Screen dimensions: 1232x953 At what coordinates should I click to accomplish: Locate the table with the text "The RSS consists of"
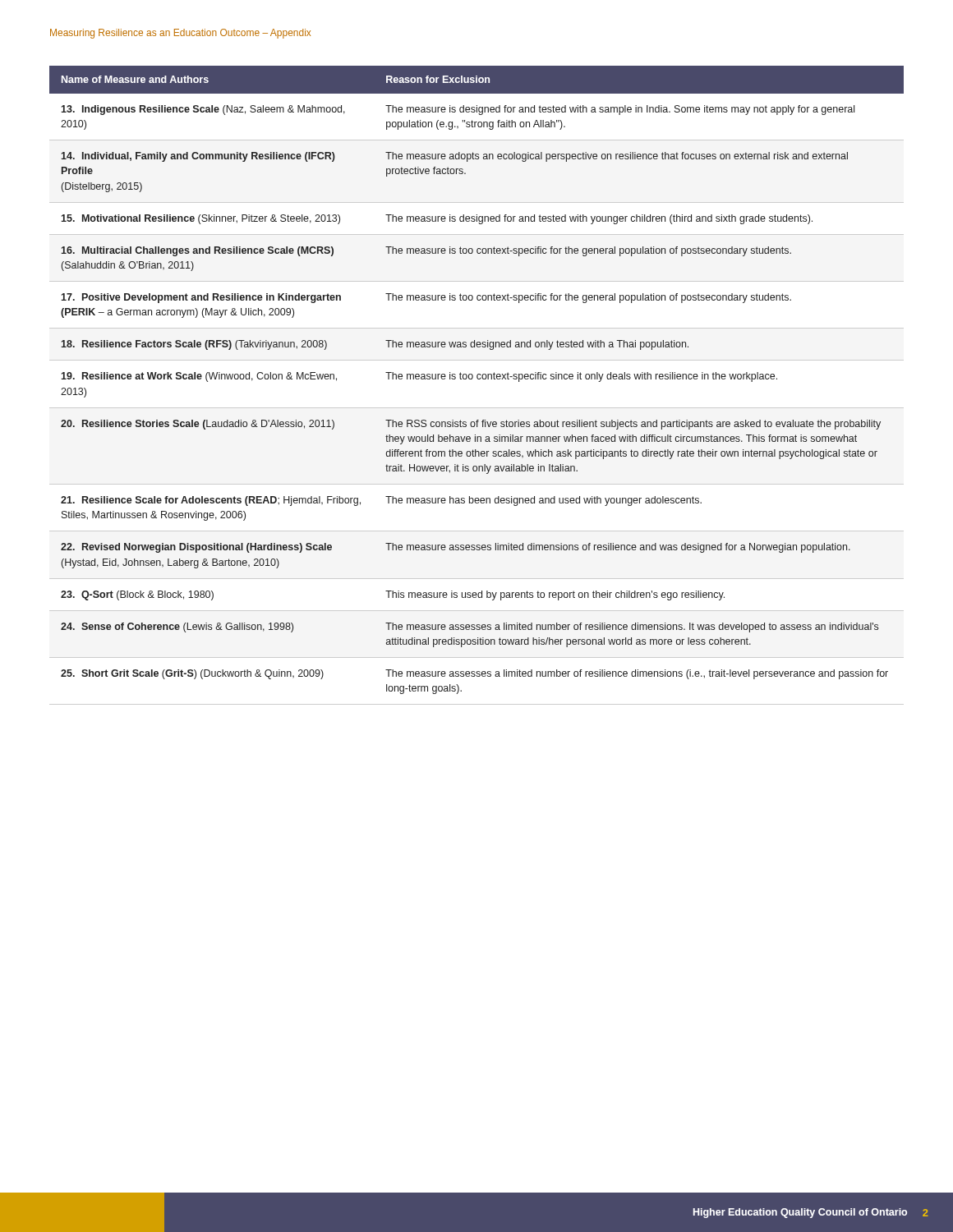coord(476,385)
